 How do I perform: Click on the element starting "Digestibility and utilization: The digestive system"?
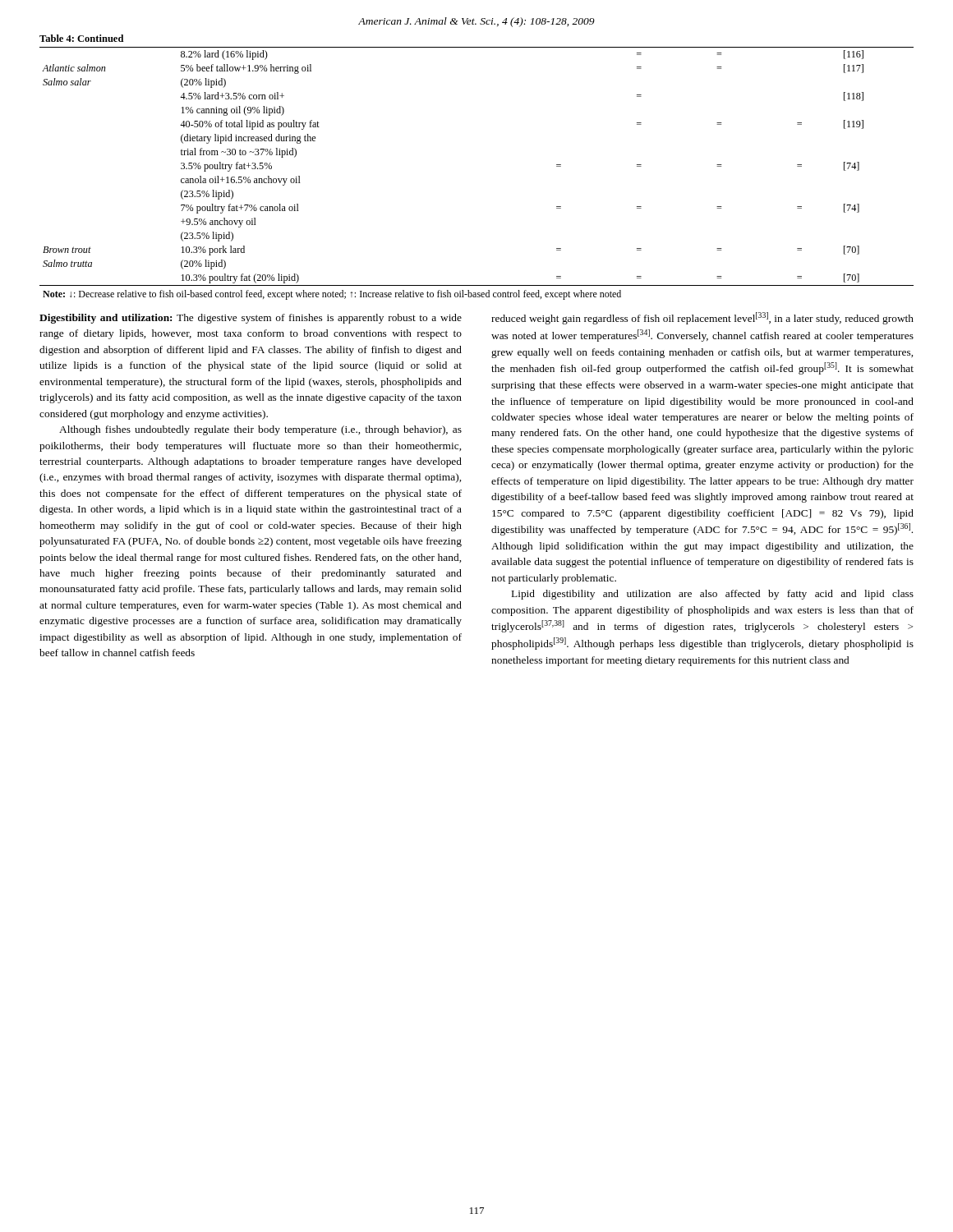click(251, 485)
